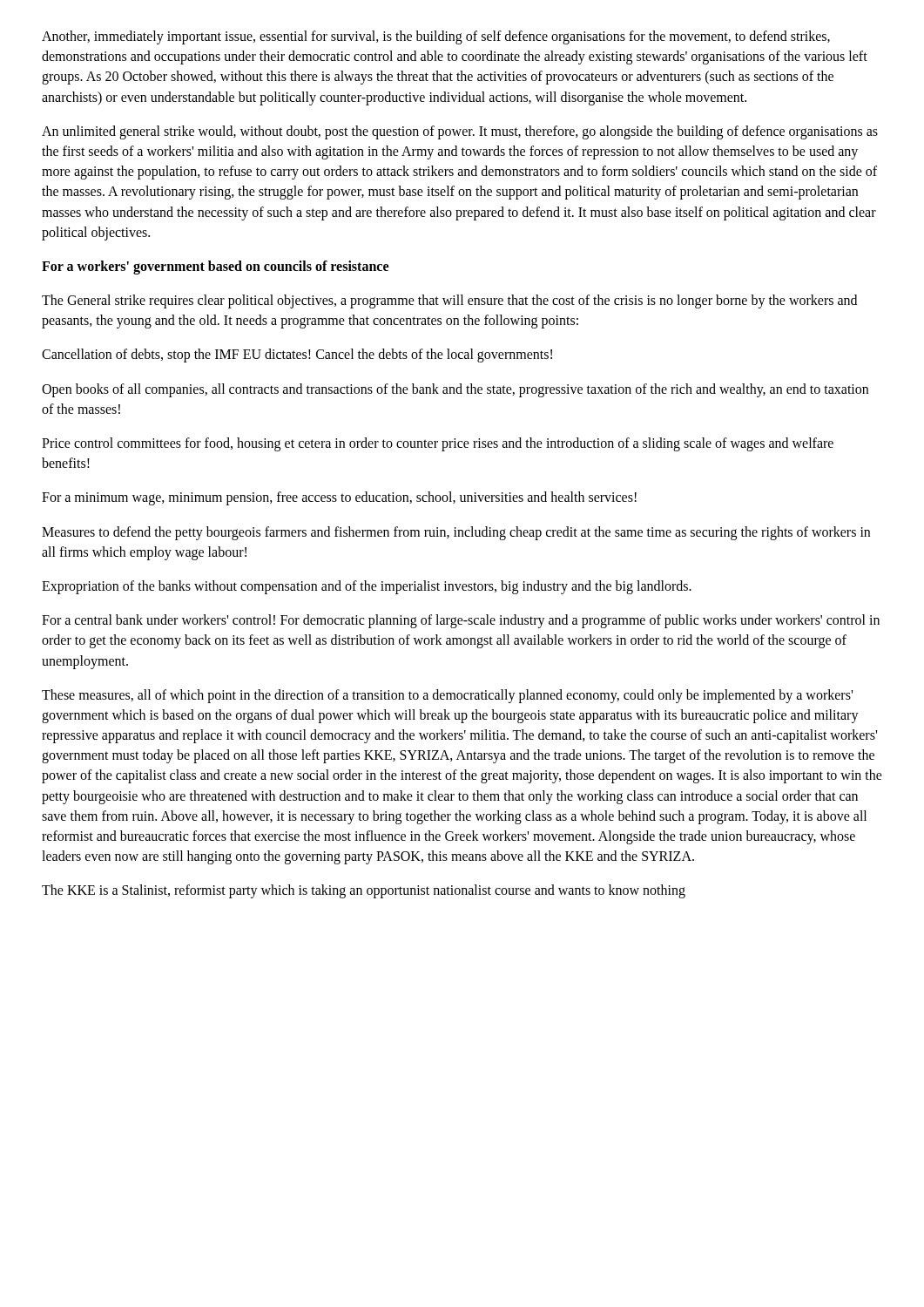Point to the block beginning "The General strike requires clear political"

[x=450, y=310]
